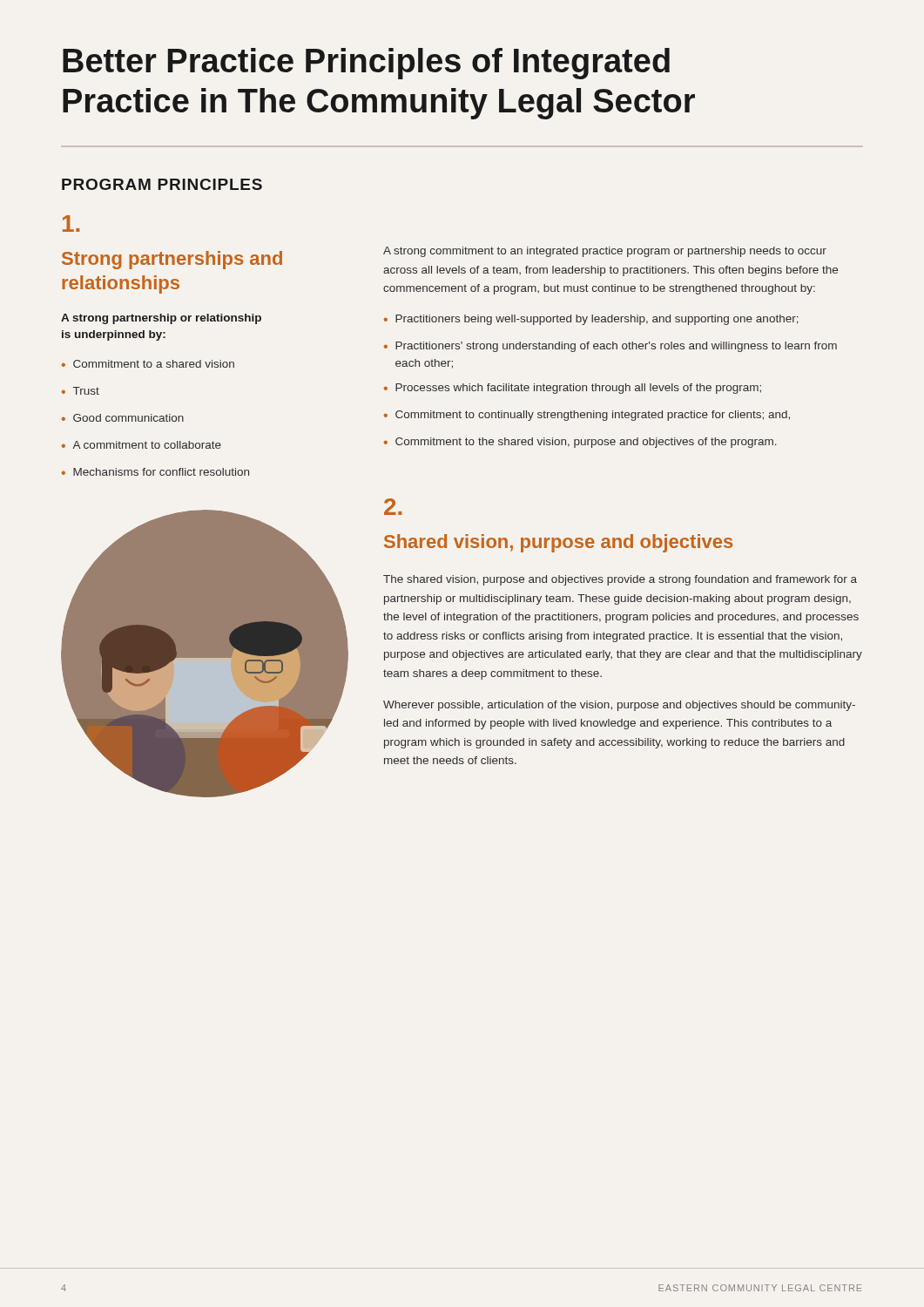The image size is (924, 1307).
Task: Point to "Shared vision, purpose and objectives"
Action: click(x=558, y=542)
